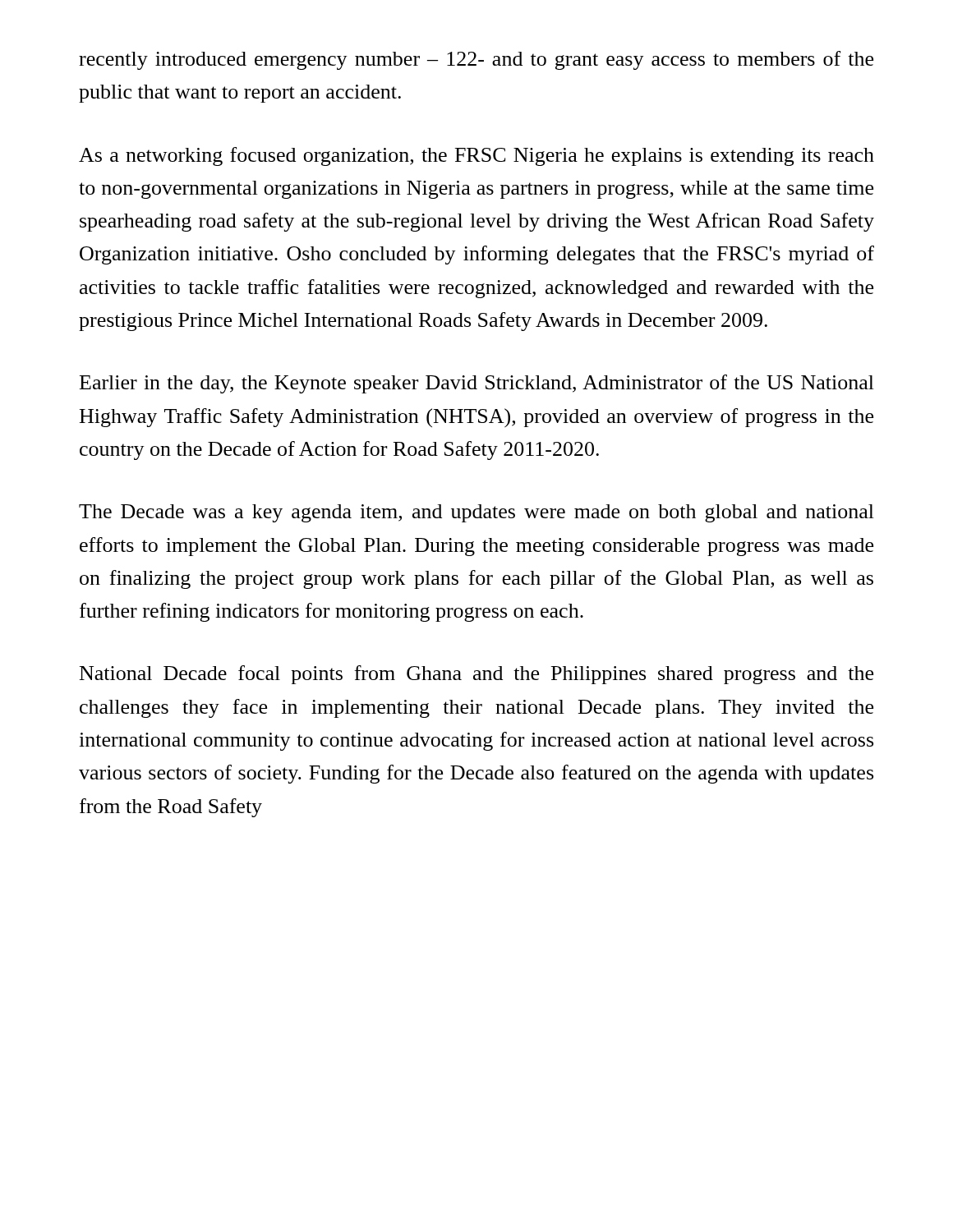Locate the block of text that opens with "recently introduced emergency number – 122- and to"
The height and width of the screenshot is (1232, 953).
click(476, 75)
